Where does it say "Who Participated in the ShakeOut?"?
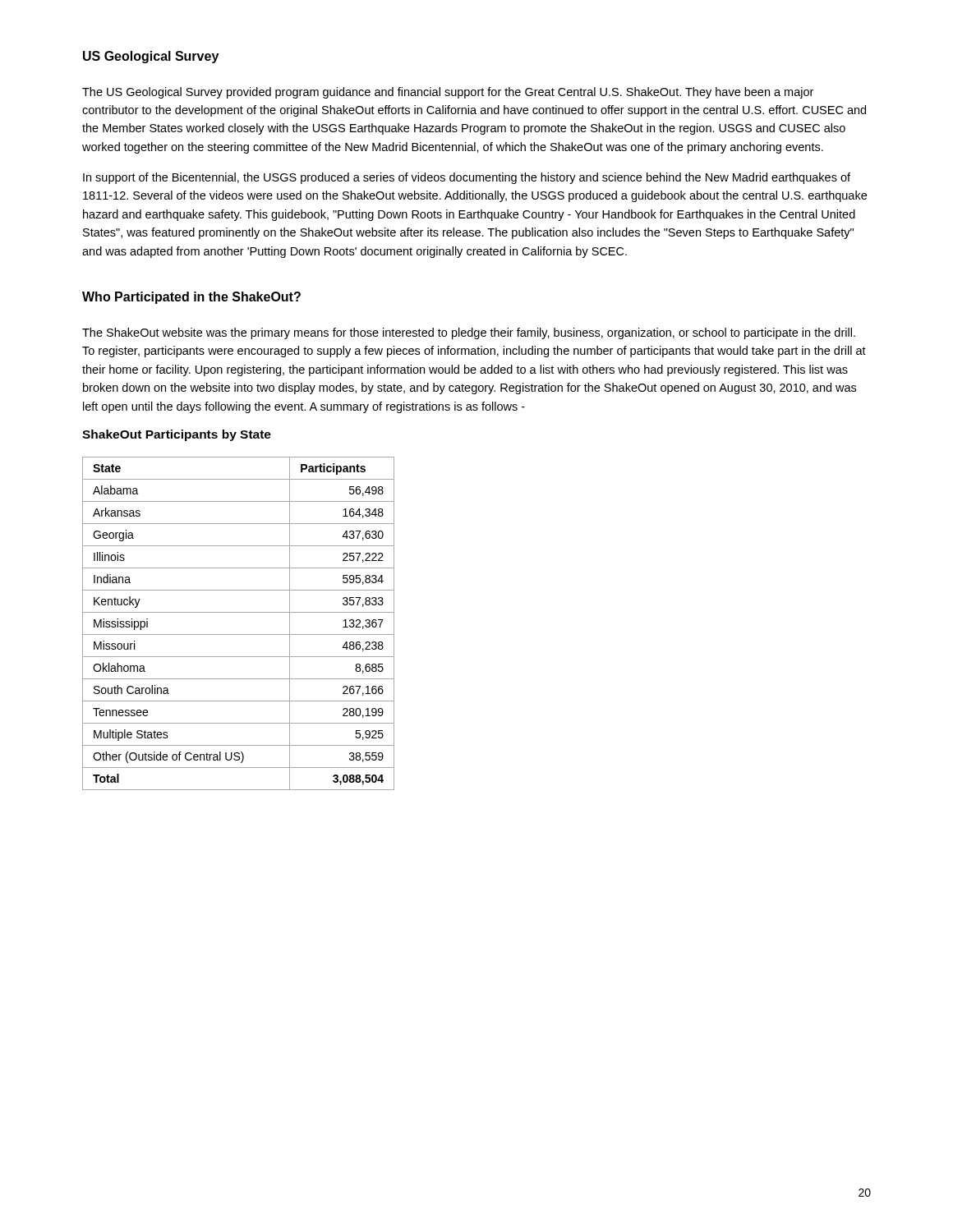The height and width of the screenshot is (1232, 953). click(x=192, y=298)
